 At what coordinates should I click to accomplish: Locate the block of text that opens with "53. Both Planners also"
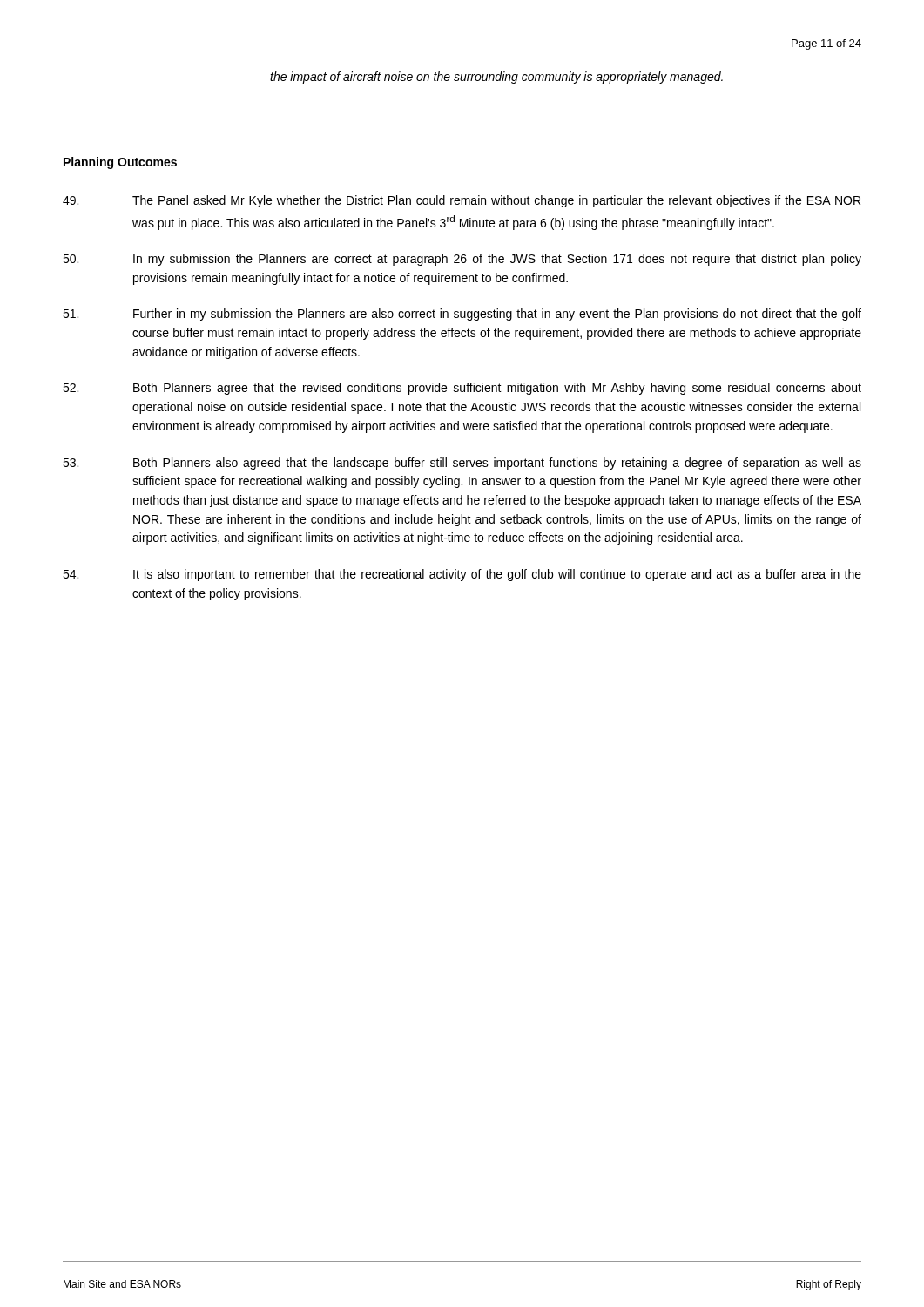[462, 501]
